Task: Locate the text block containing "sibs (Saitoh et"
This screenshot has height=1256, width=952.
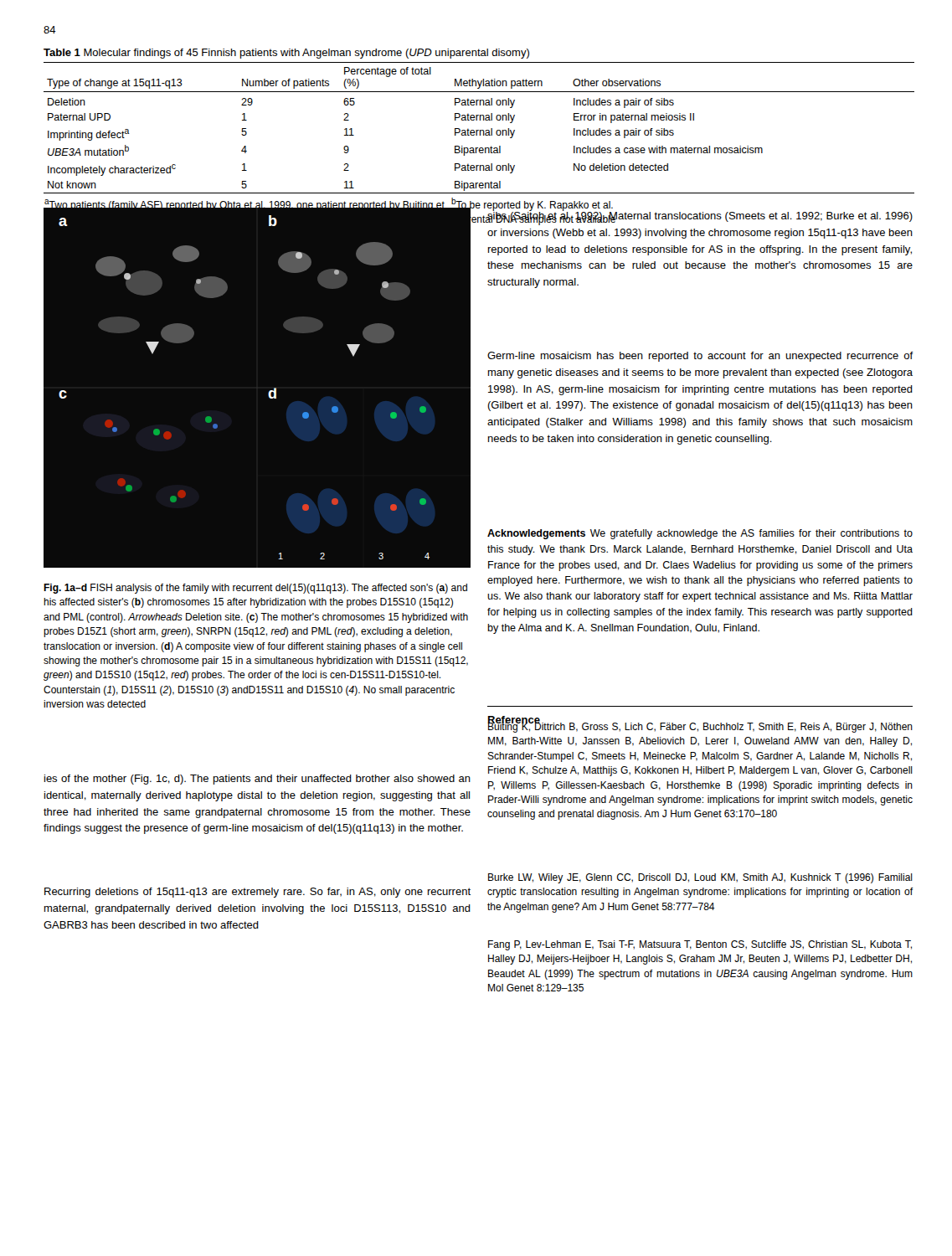Action: pyautogui.click(x=700, y=249)
